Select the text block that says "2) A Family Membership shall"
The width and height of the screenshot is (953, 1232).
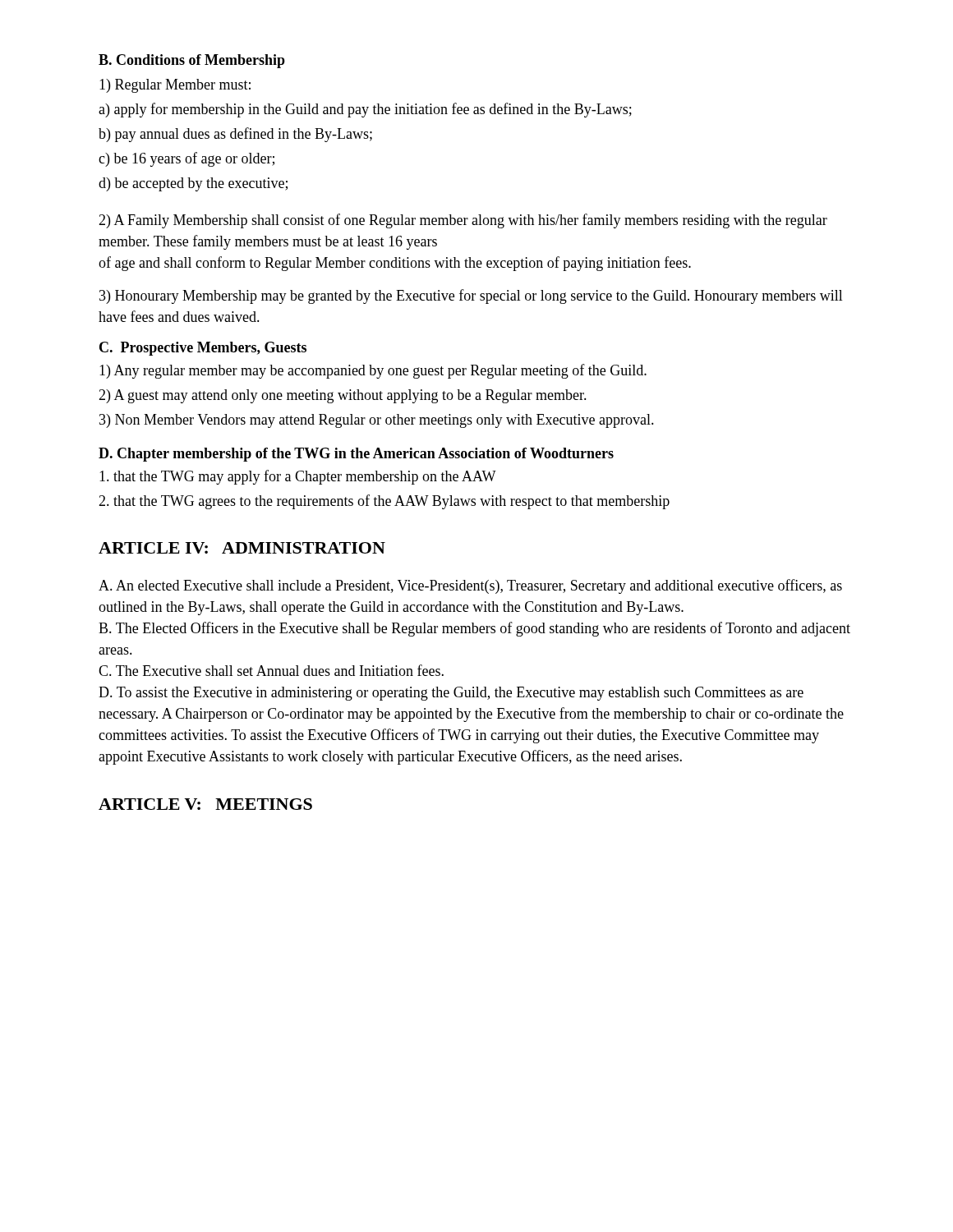point(463,221)
